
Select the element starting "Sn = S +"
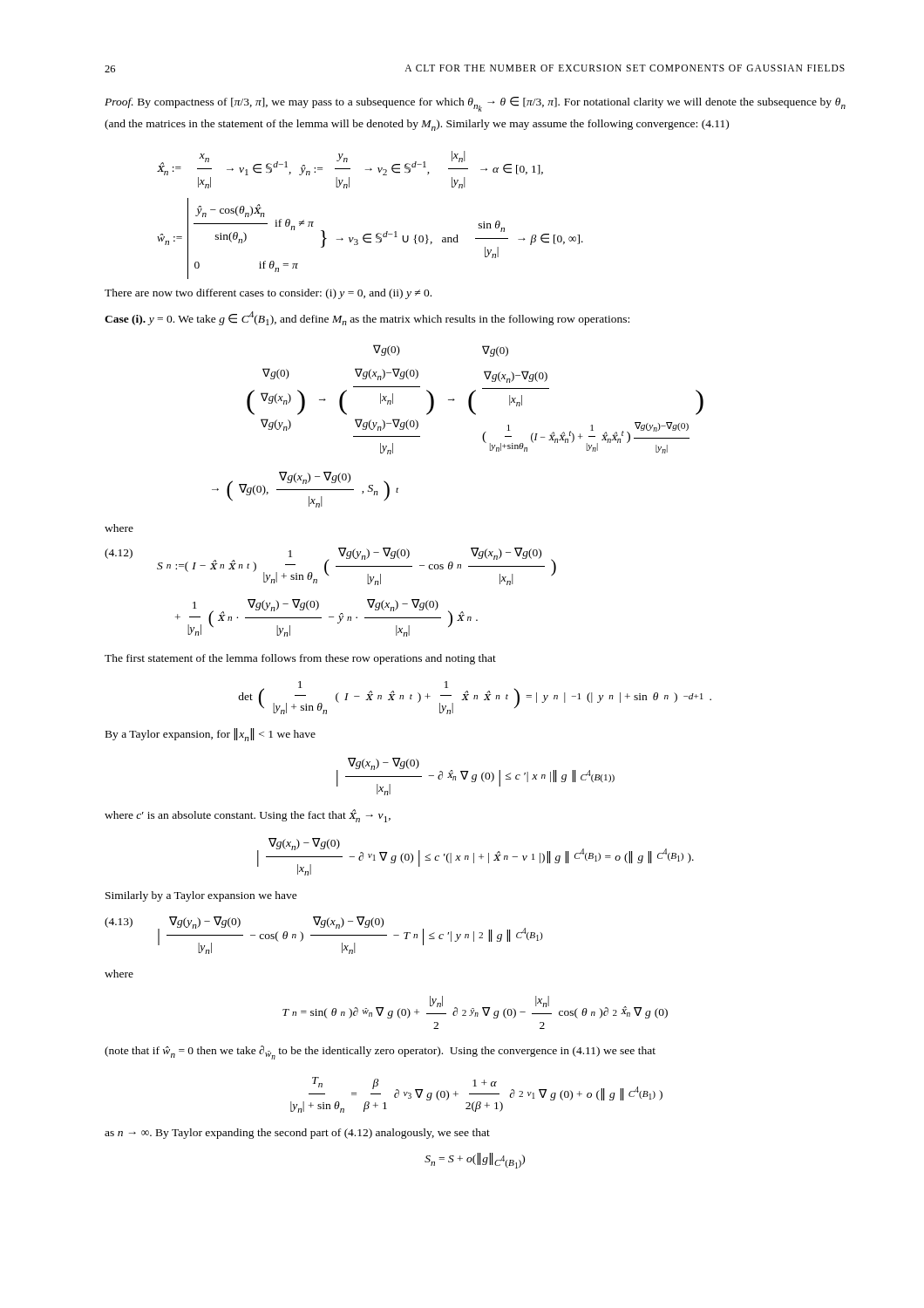475,1161
